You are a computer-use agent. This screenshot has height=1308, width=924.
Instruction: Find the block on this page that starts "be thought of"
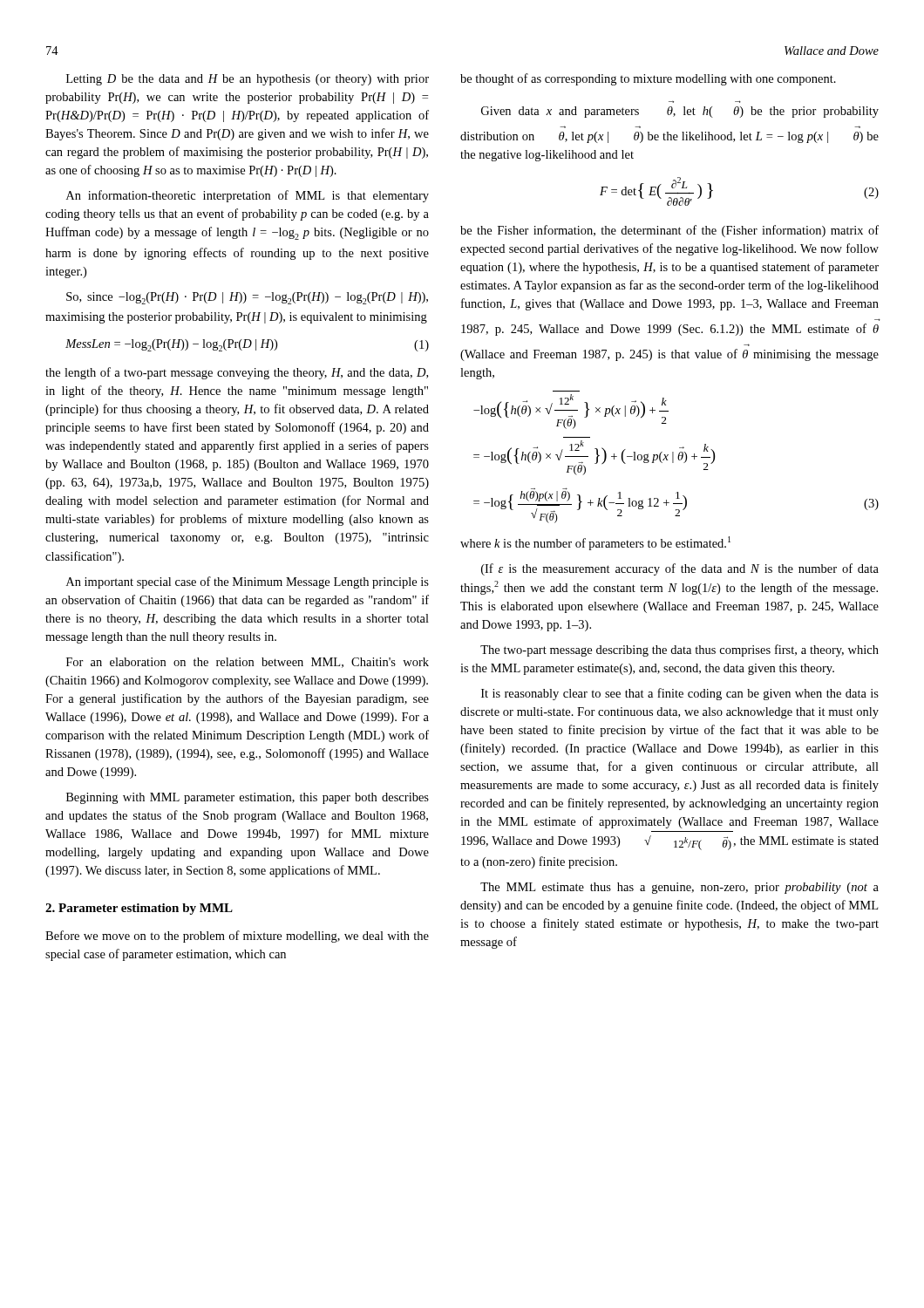[669, 79]
